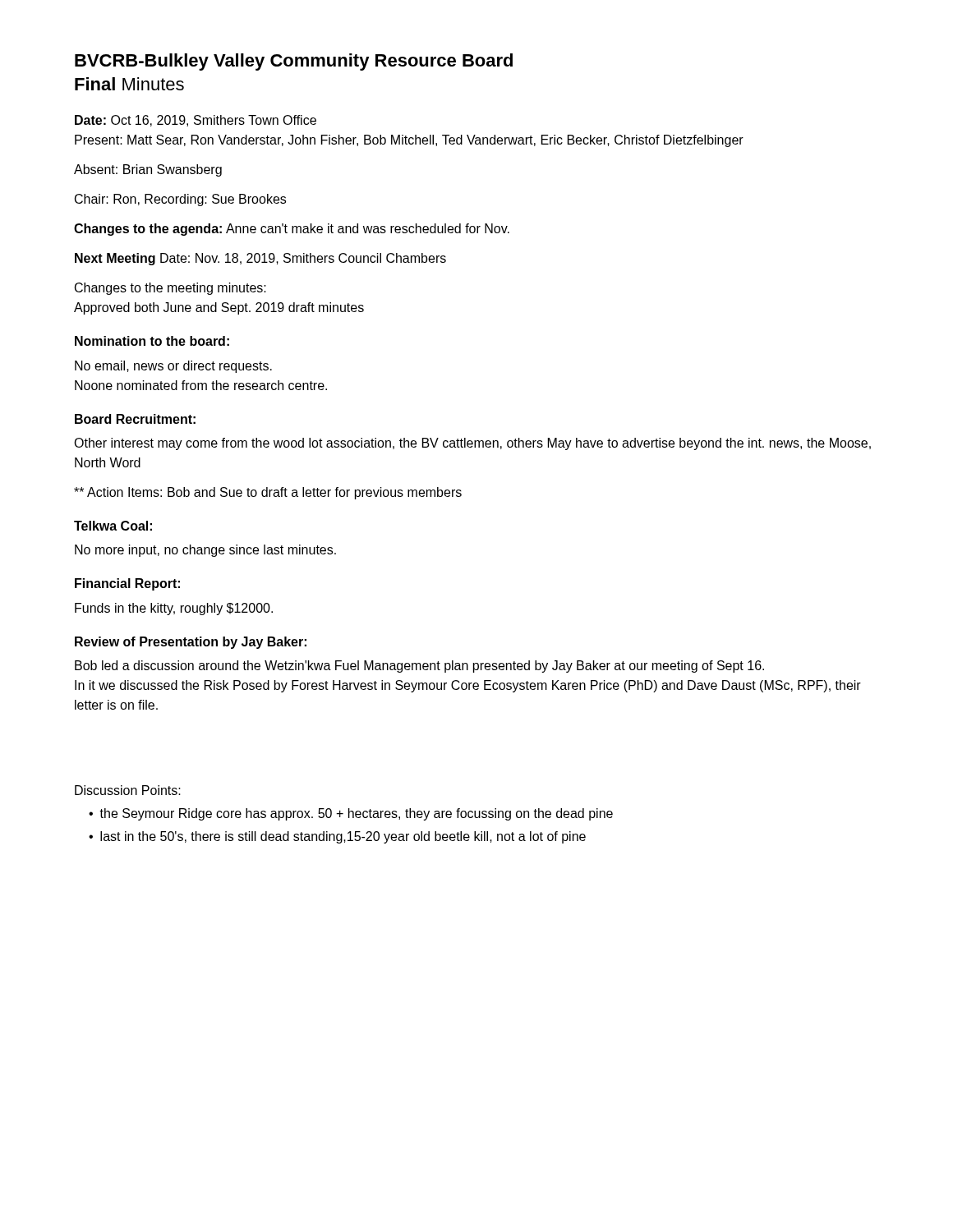The width and height of the screenshot is (953, 1232).
Task: Click on the title containing "BVCRB-Bulkley Valley Community Resource Board Final"
Action: tap(476, 73)
